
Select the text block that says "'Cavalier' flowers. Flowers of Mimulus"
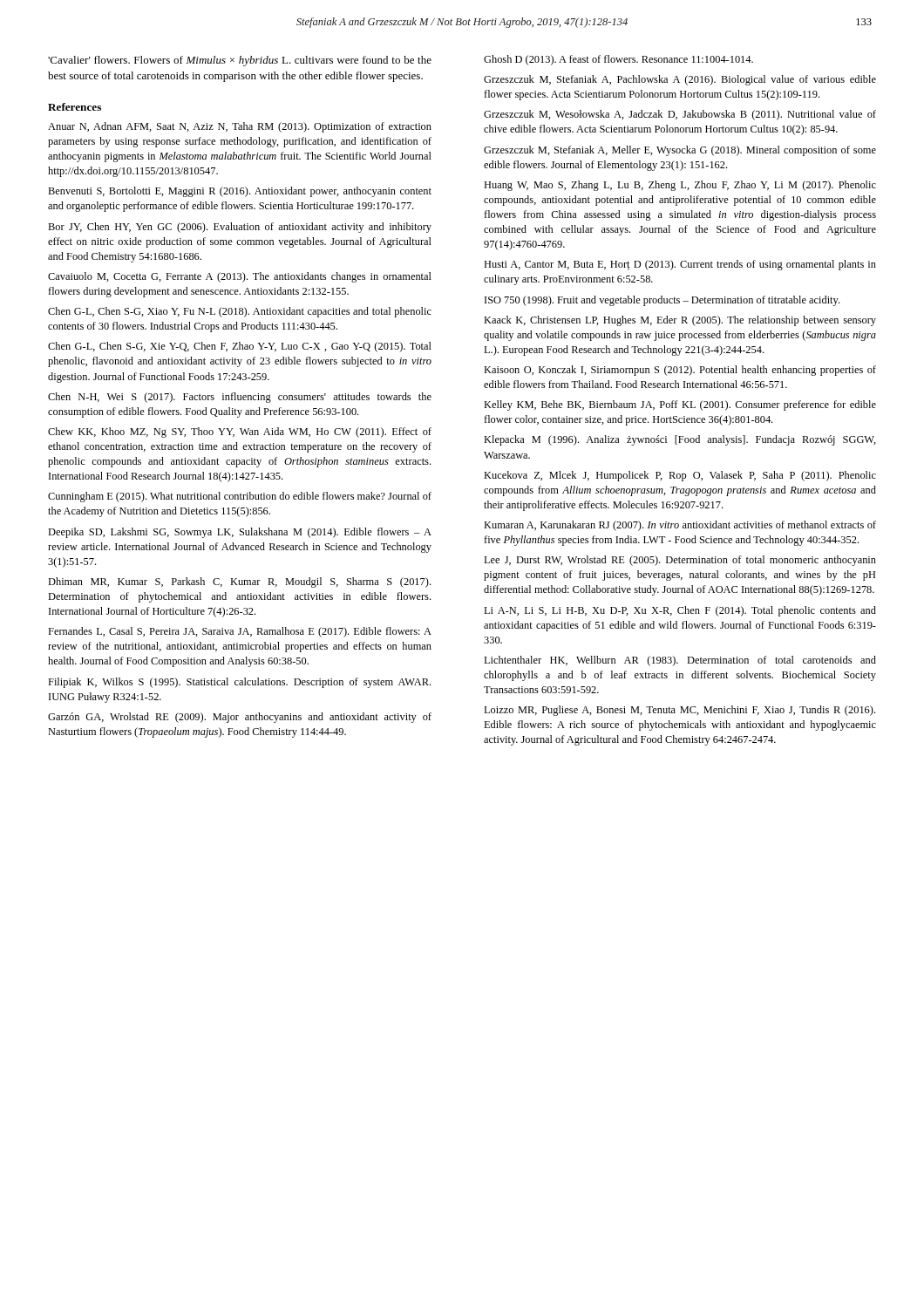pyautogui.click(x=240, y=68)
